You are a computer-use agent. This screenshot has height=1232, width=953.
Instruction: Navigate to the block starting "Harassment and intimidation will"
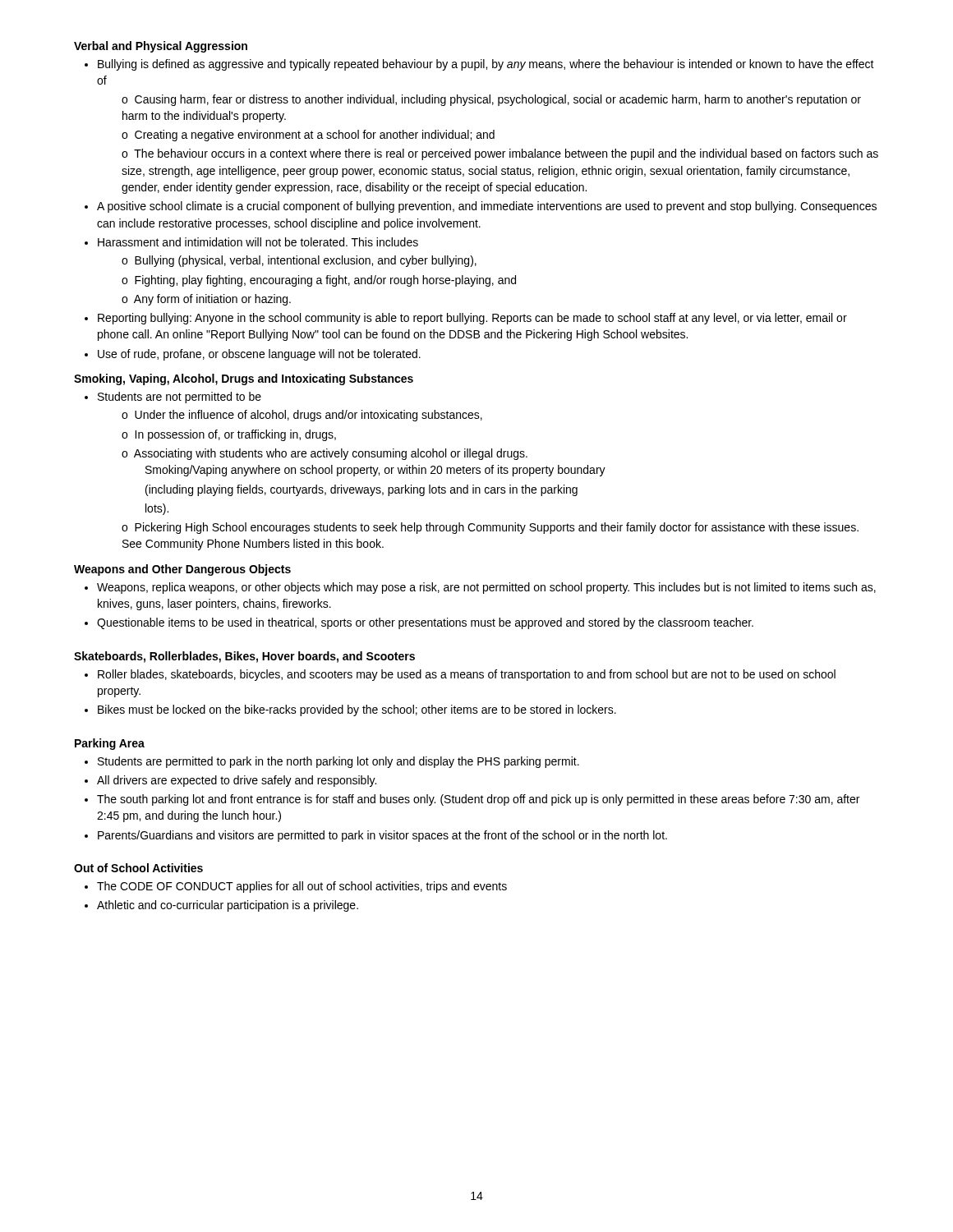tap(488, 271)
